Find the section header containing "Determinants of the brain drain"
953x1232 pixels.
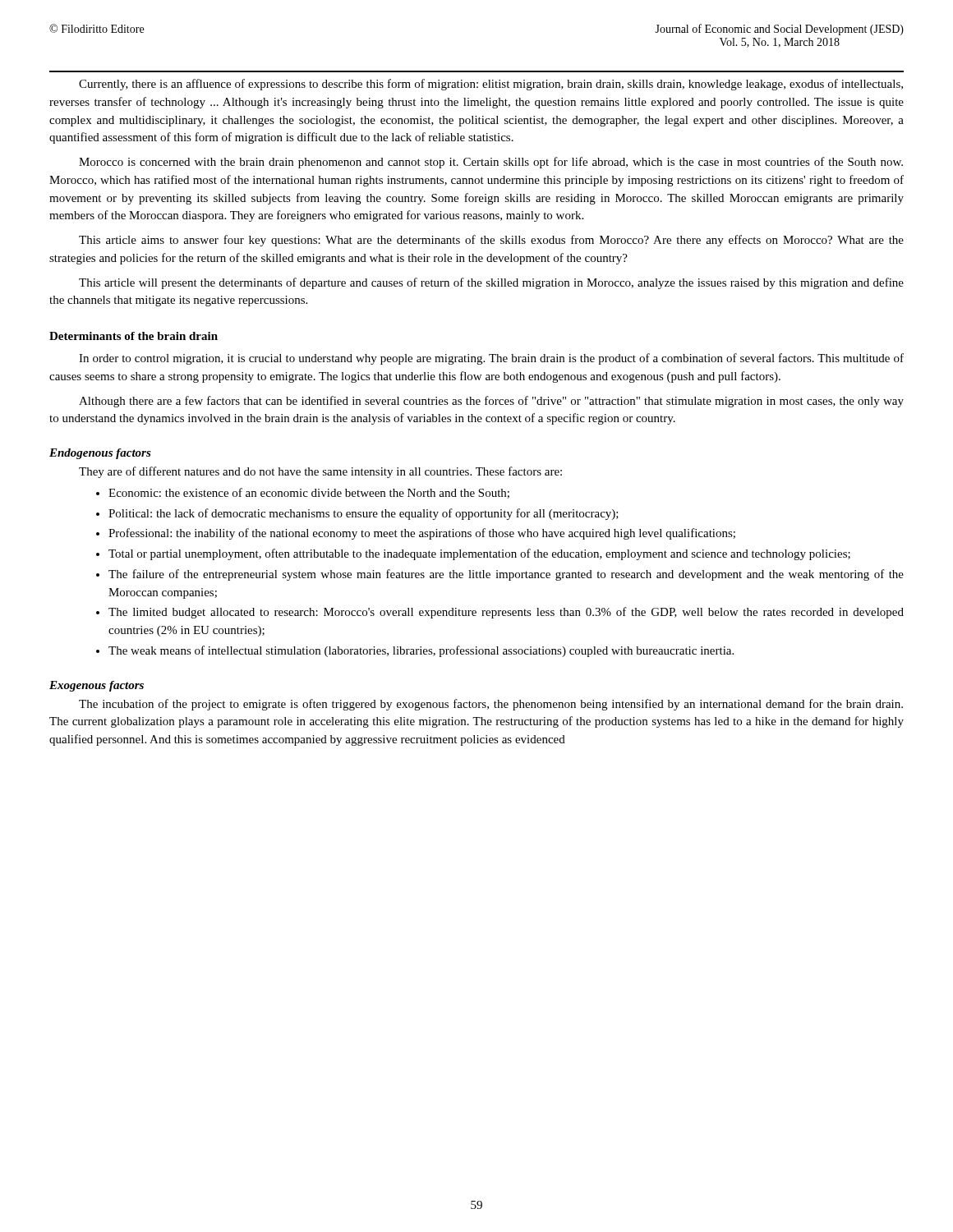(x=133, y=336)
